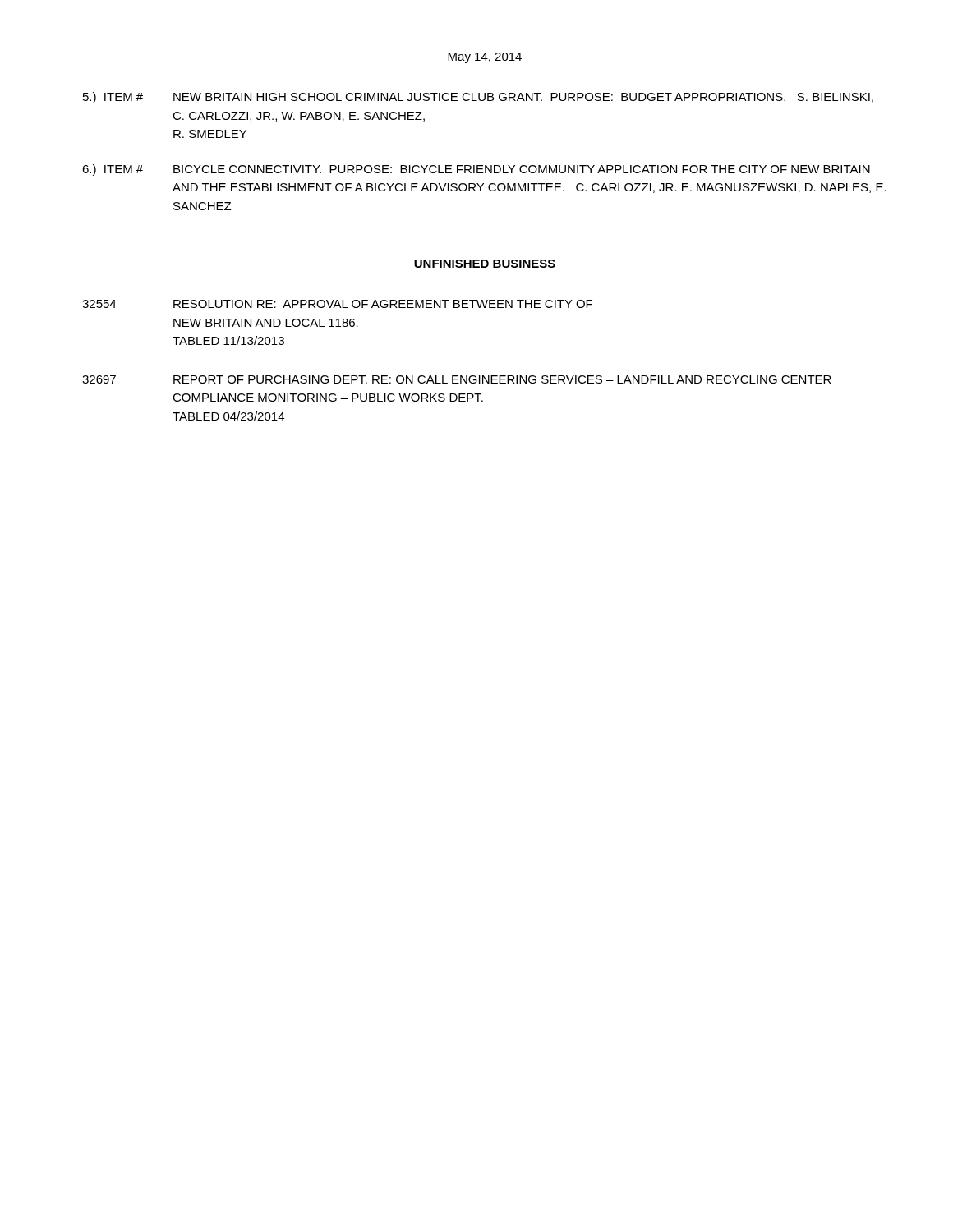Find the block on this page that starts "32554 RESOLUTION RE:"

pos(338,323)
